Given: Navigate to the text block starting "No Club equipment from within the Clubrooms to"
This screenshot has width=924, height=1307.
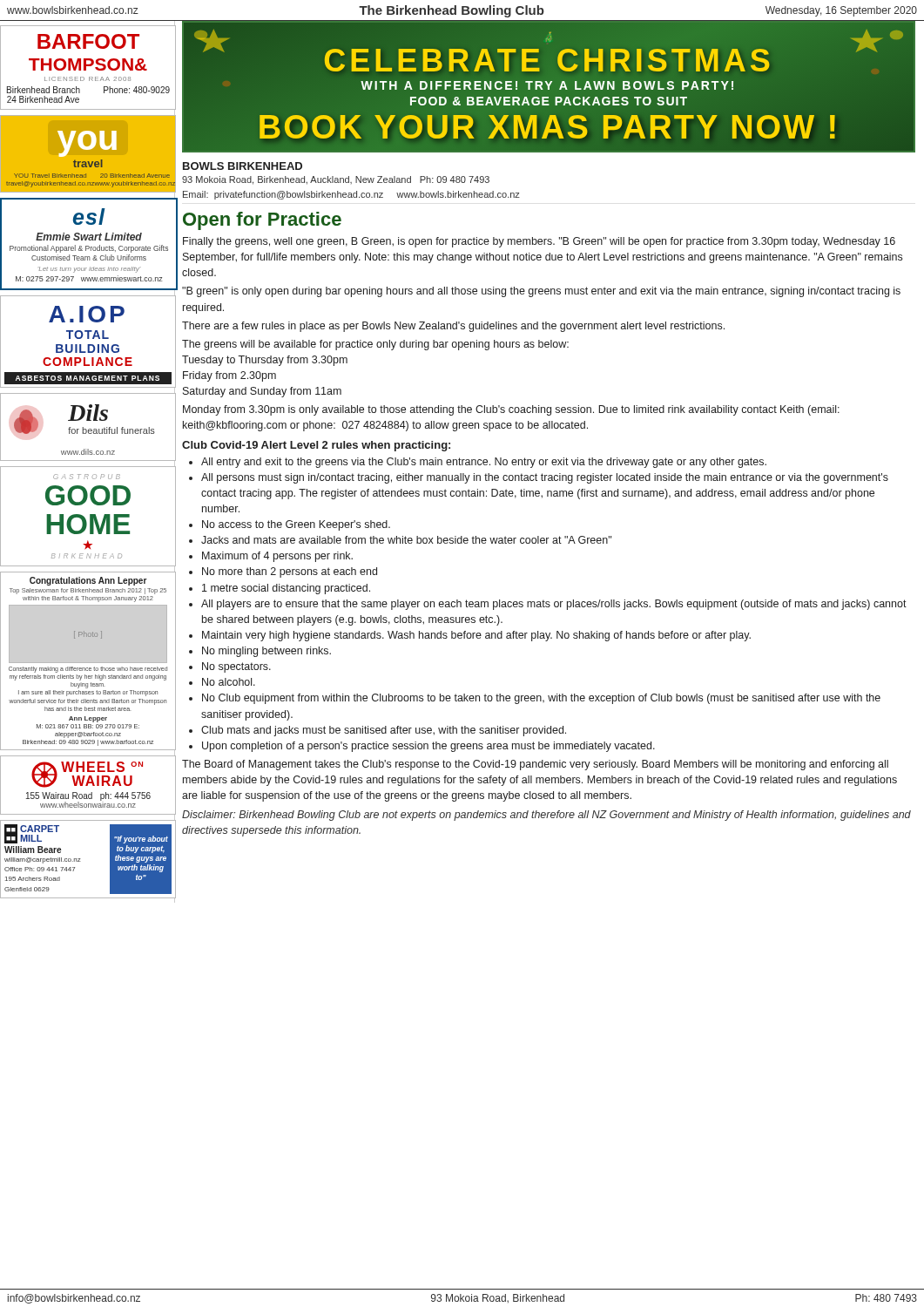Looking at the screenshot, I should pyautogui.click(x=541, y=706).
